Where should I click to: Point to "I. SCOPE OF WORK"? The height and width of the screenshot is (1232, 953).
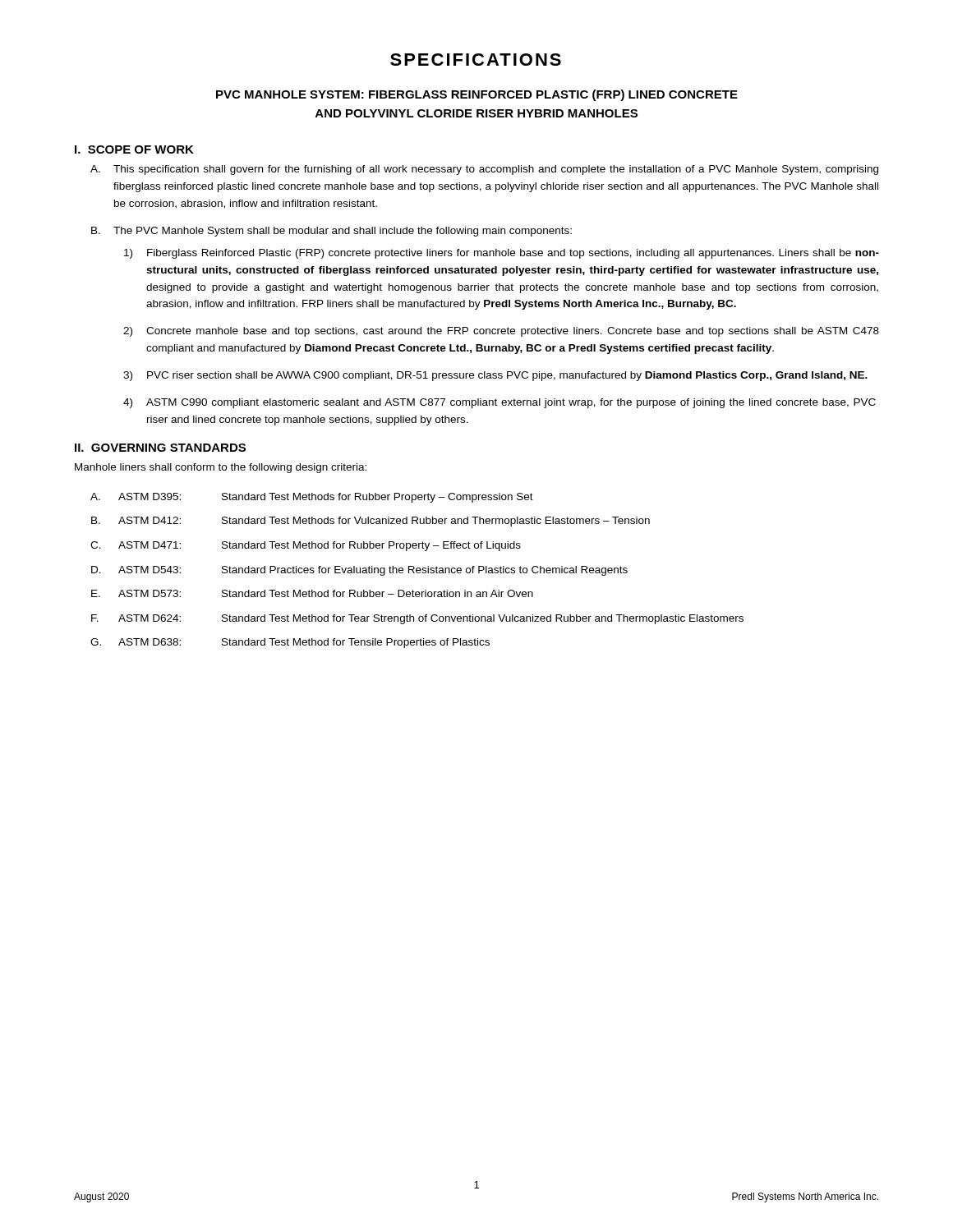click(134, 149)
